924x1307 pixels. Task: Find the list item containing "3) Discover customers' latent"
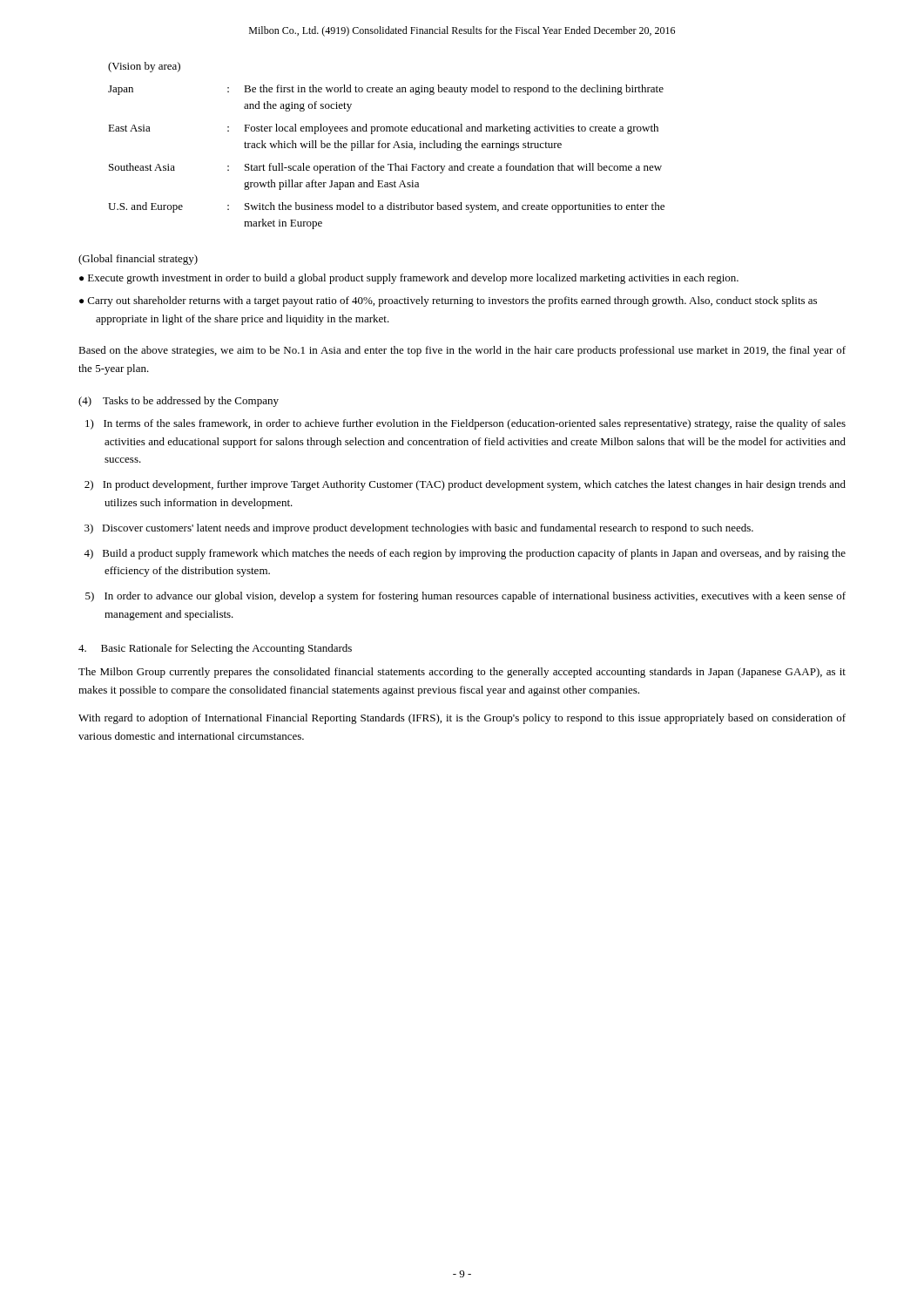pos(416,527)
